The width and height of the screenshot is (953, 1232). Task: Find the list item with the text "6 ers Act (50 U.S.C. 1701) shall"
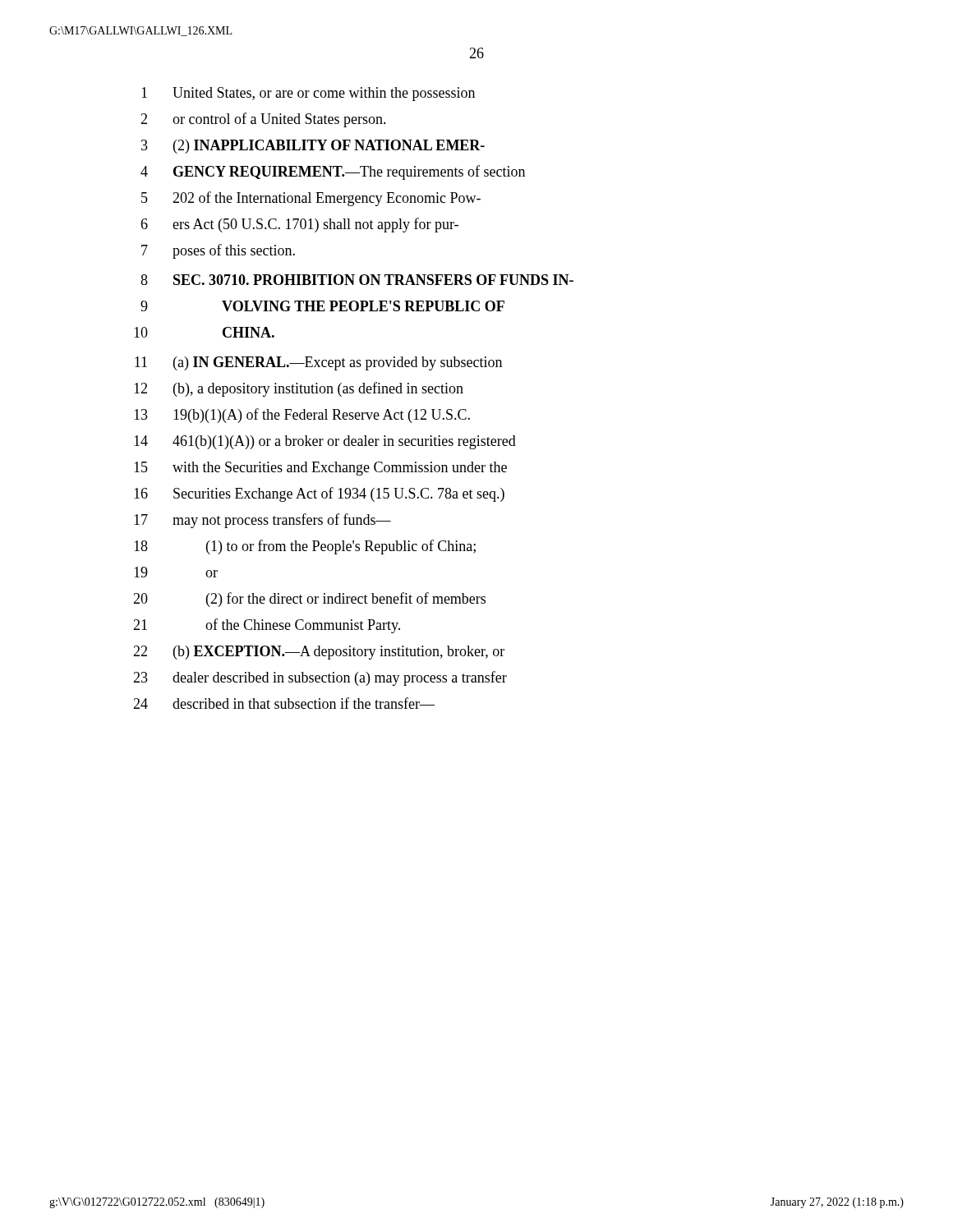(x=299, y=225)
